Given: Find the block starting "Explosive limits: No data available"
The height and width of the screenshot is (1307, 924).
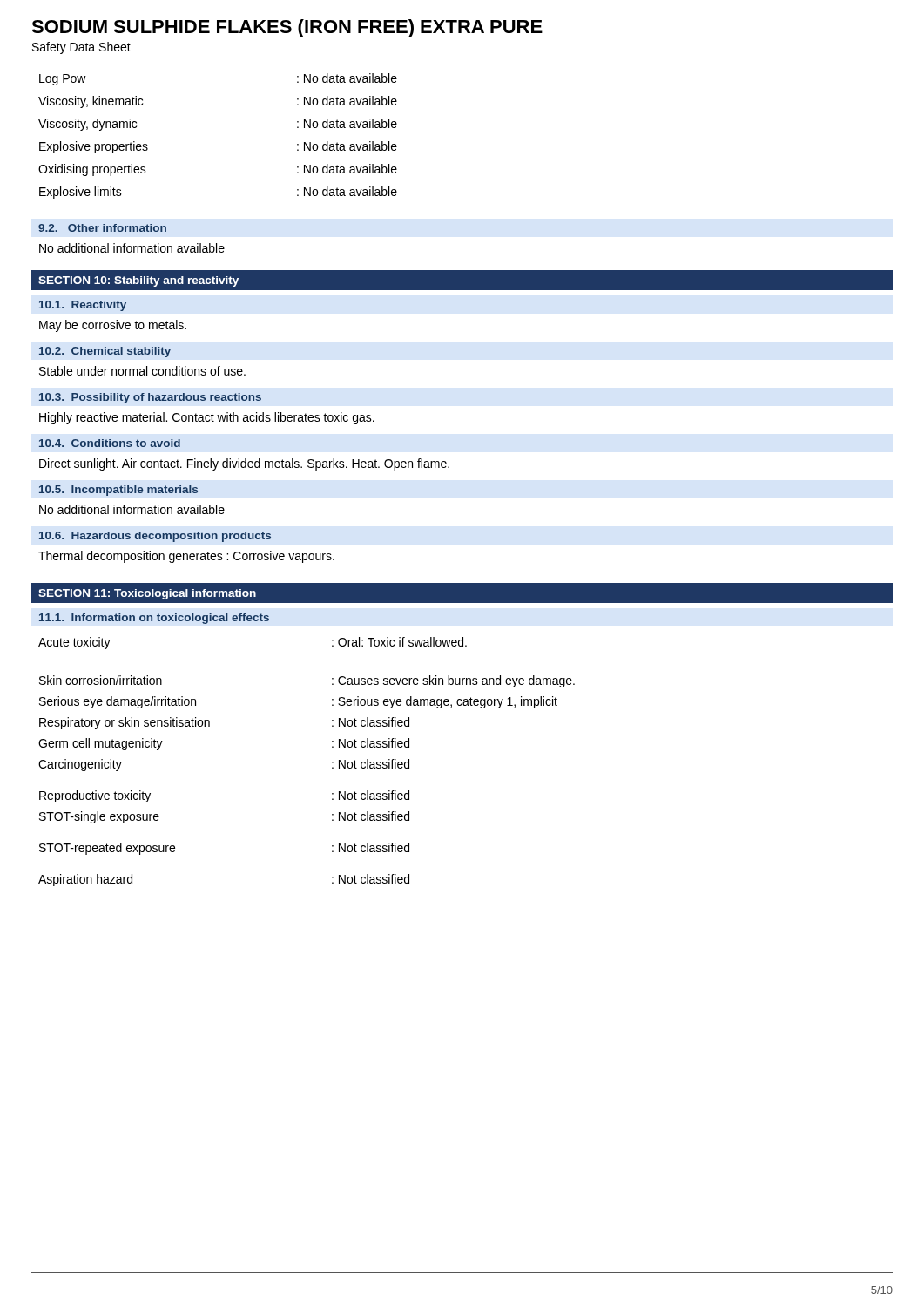Looking at the screenshot, I should [80, 192].
